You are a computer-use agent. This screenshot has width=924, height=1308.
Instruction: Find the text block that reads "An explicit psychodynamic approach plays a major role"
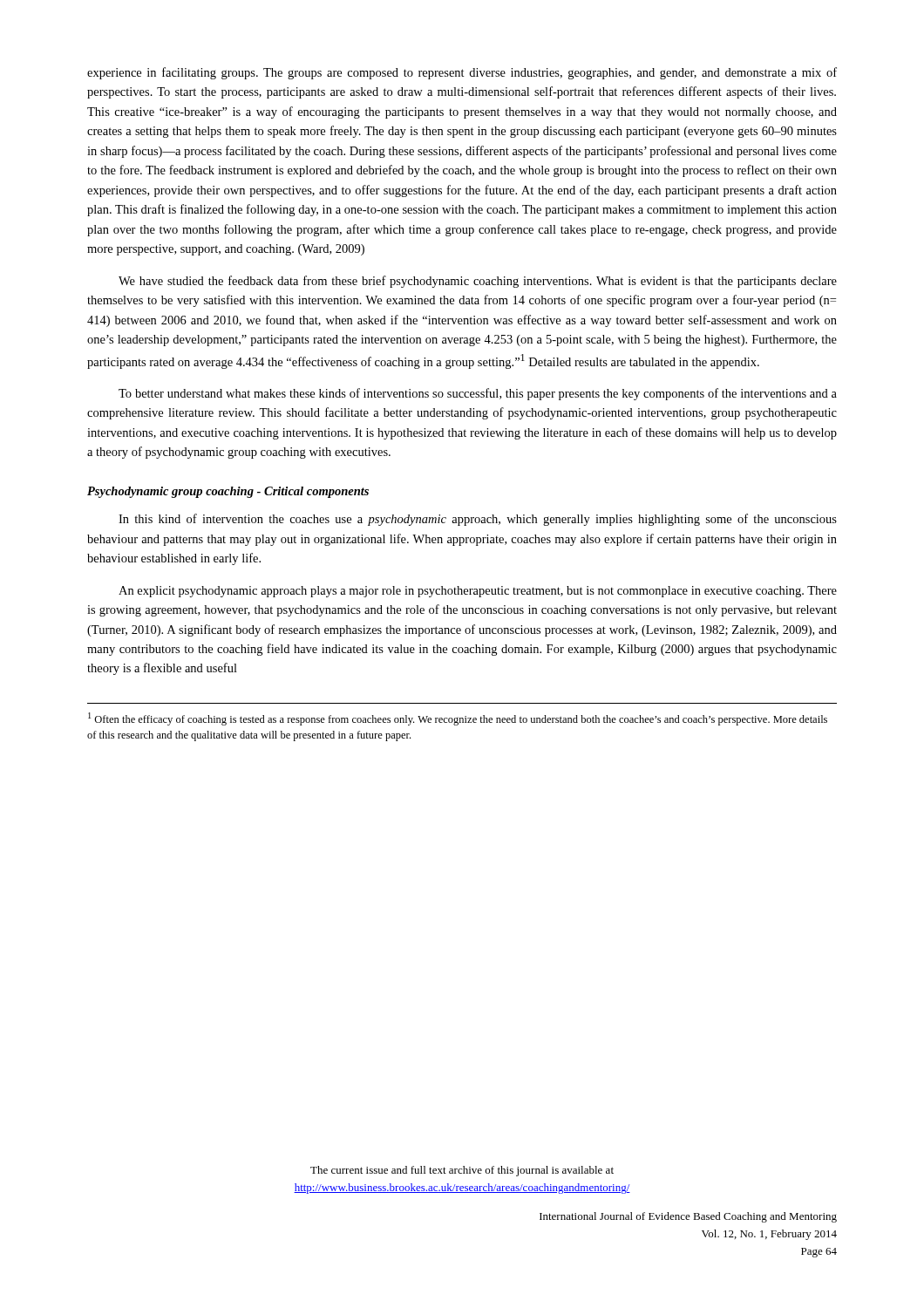(462, 629)
